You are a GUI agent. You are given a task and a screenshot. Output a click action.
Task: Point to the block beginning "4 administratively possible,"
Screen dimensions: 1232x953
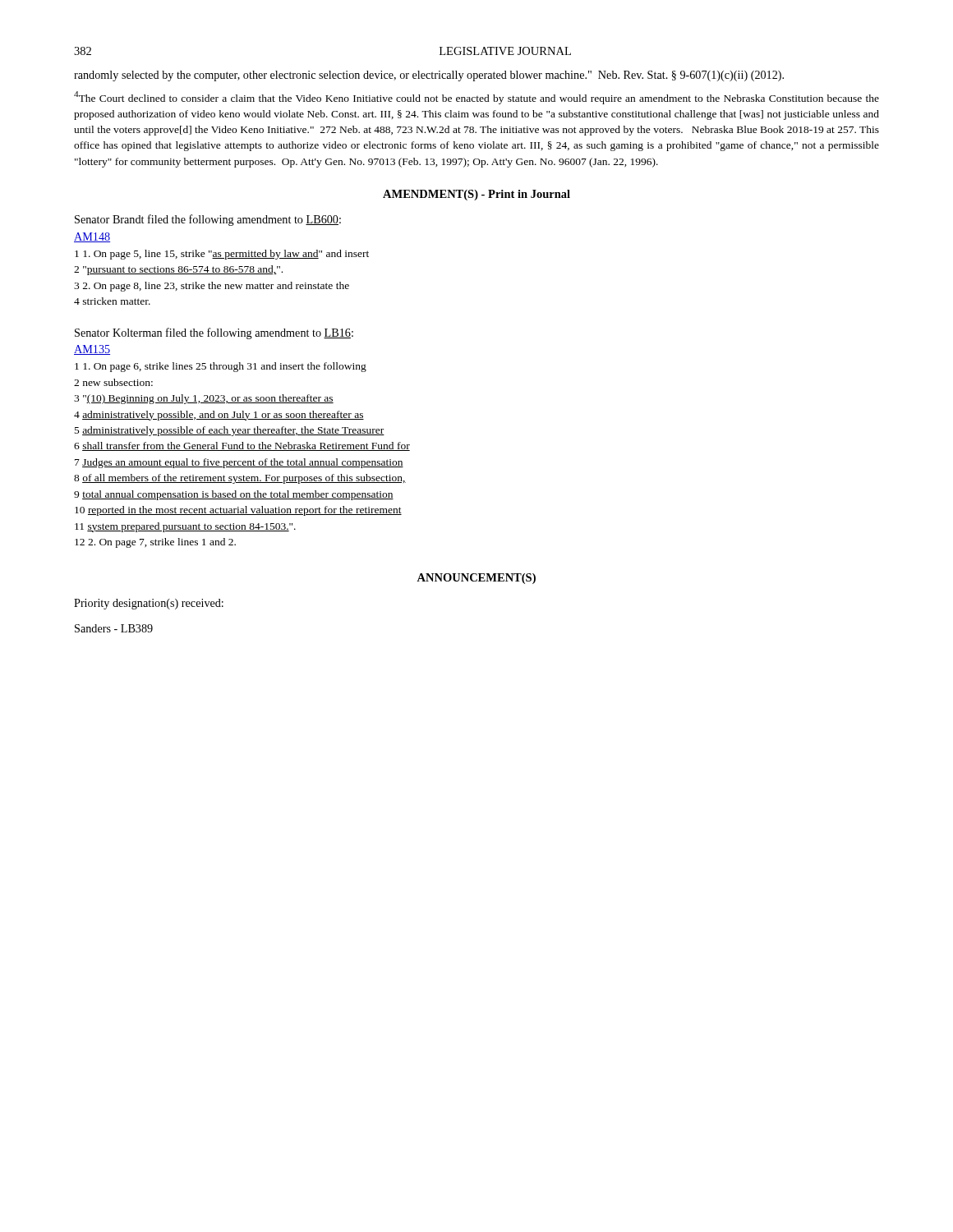click(219, 414)
